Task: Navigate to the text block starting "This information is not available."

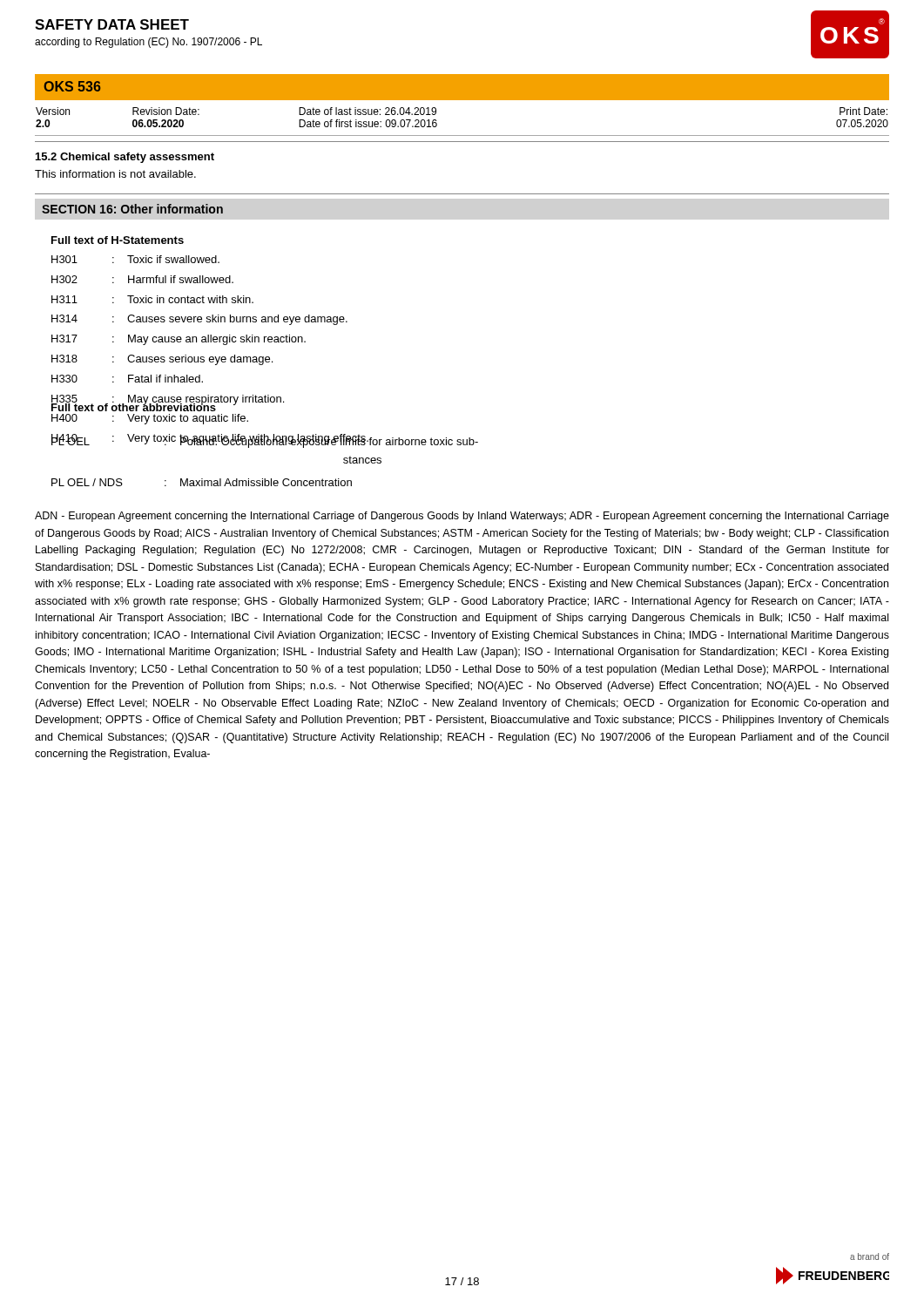Action: coord(116,174)
